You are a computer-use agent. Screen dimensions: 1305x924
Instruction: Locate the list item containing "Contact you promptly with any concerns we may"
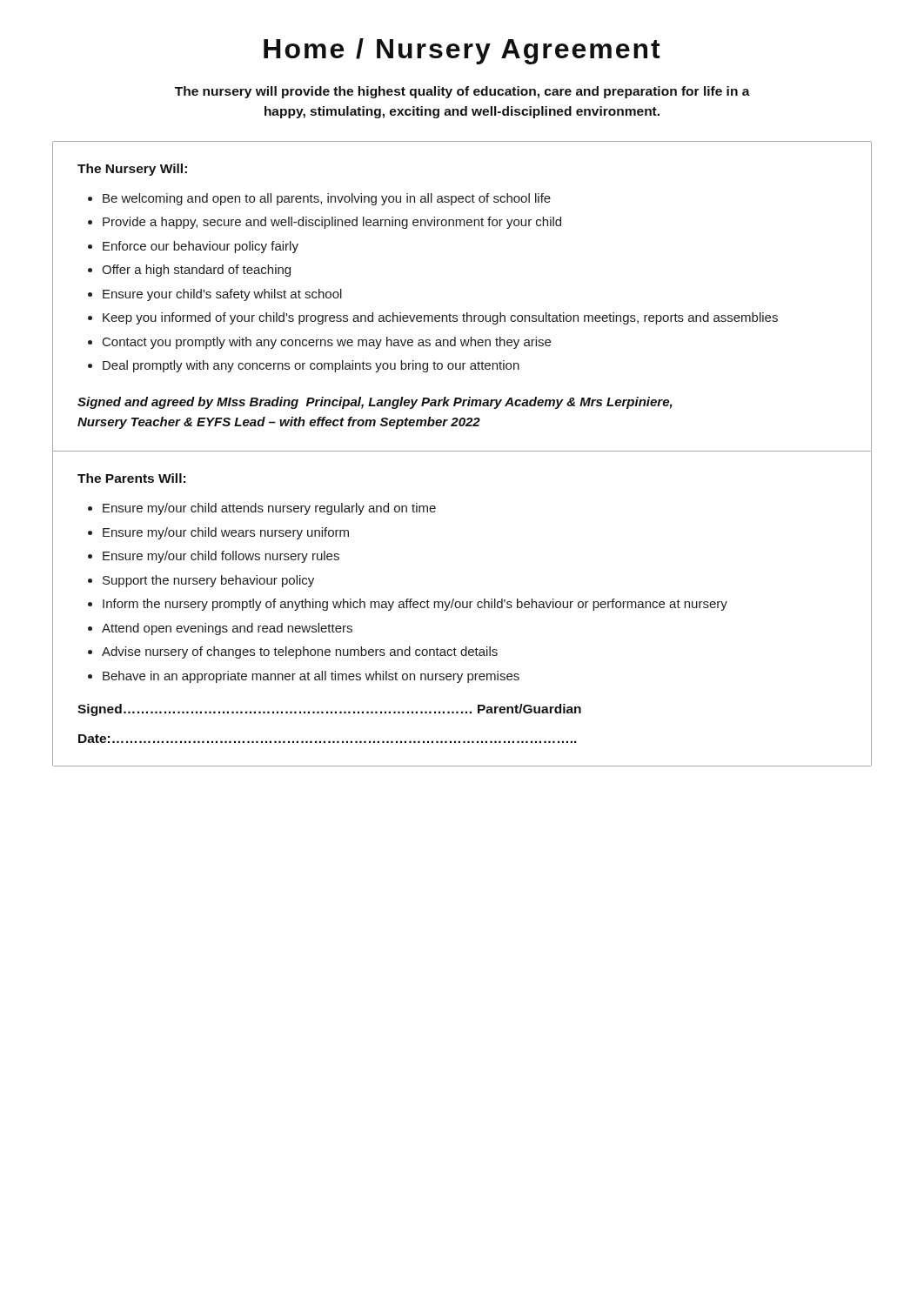click(x=327, y=341)
